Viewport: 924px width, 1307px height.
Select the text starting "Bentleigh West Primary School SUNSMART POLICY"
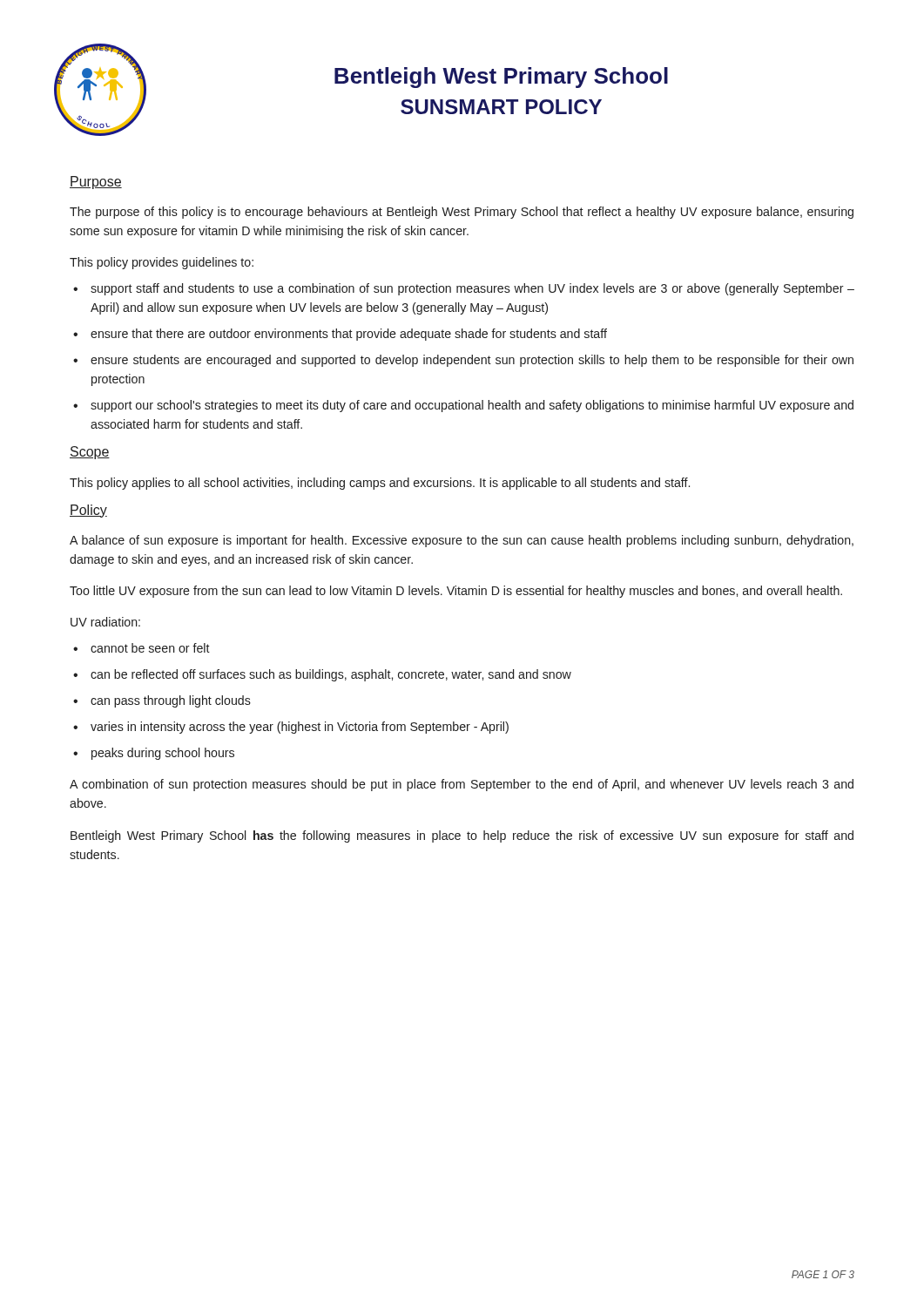tap(501, 91)
